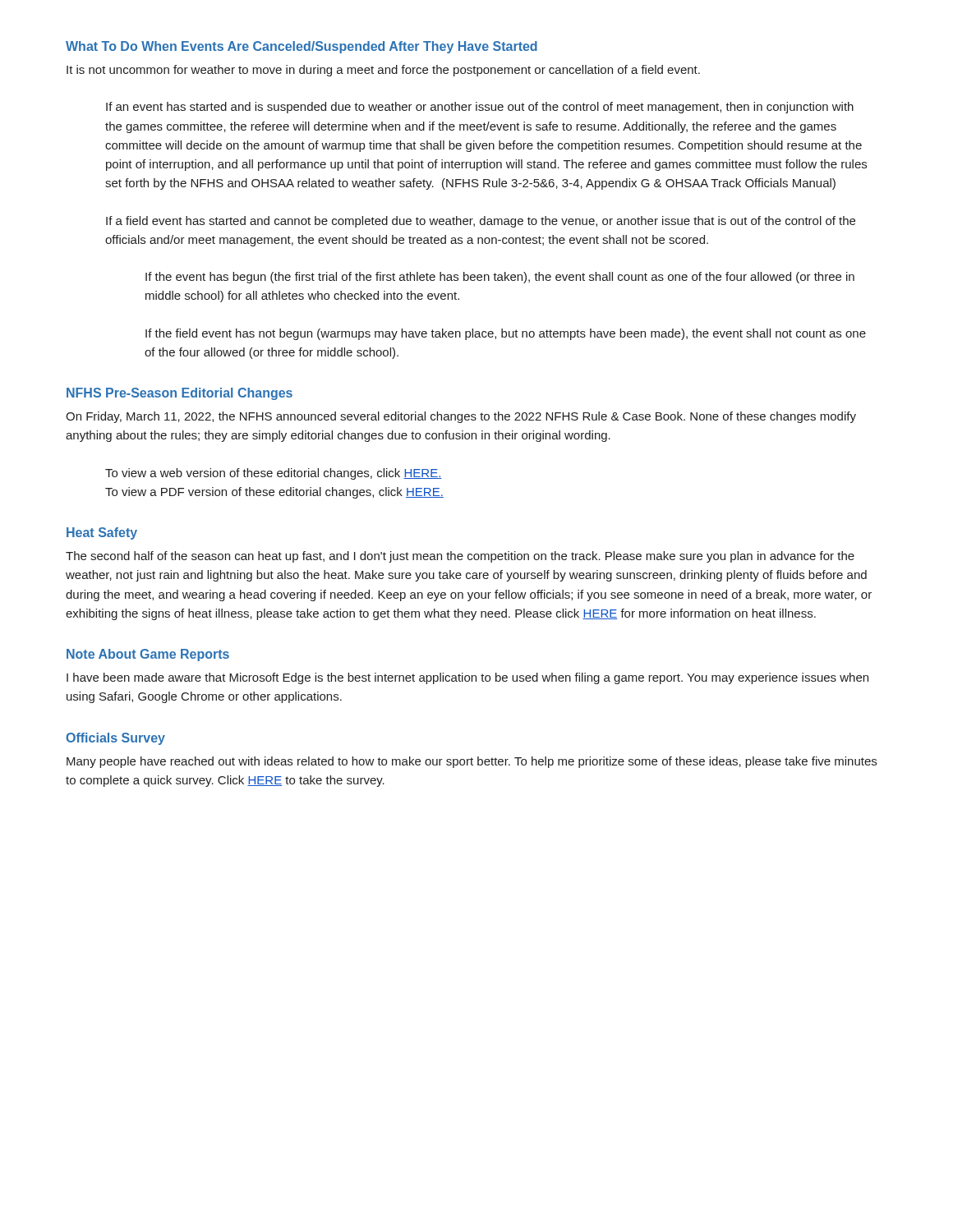Find the block starting "What To Do"
Viewport: 953px width, 1232px height.
302,46
